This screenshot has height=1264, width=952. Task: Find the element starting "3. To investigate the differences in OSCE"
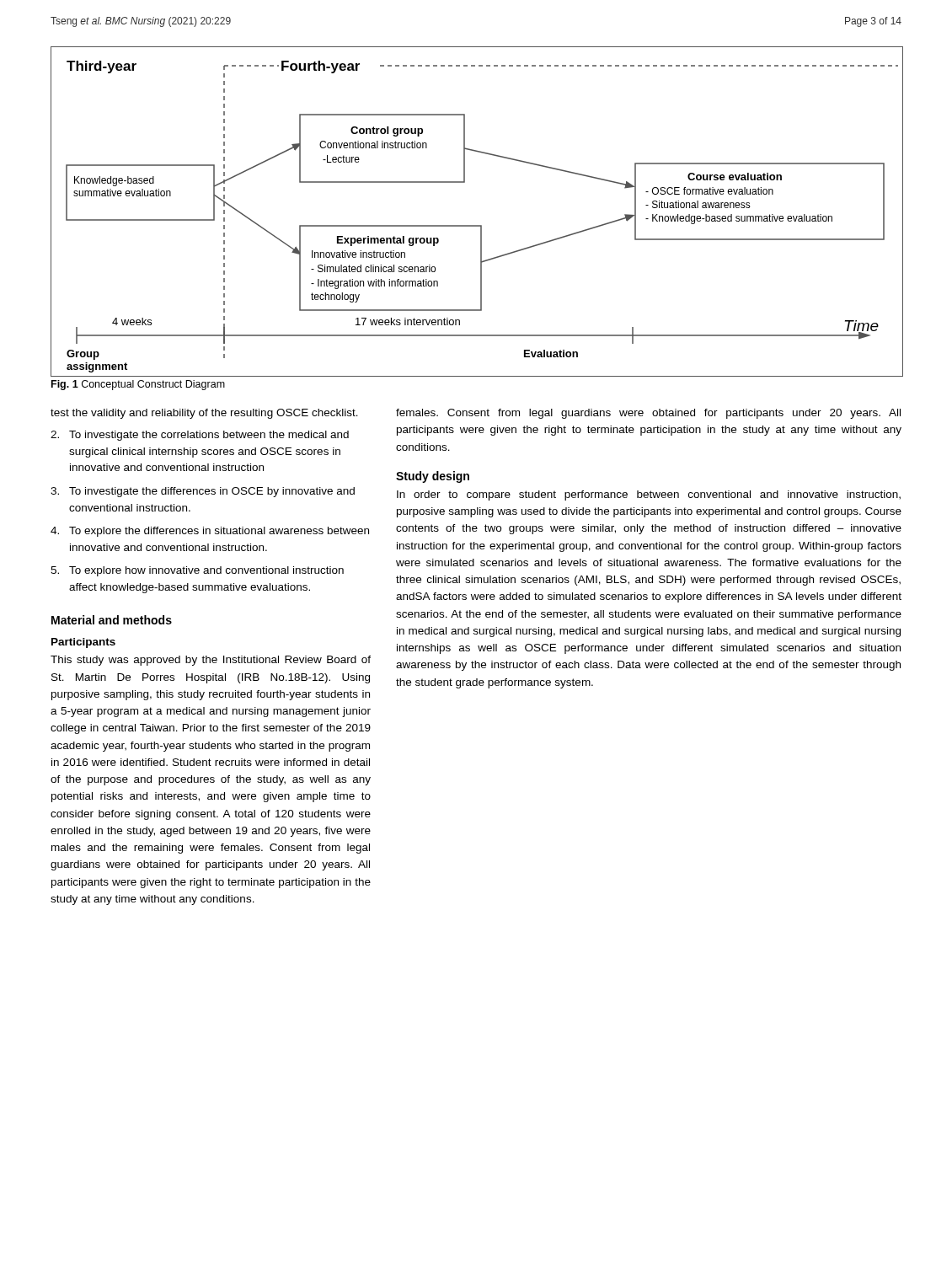(x=211, y=499)
